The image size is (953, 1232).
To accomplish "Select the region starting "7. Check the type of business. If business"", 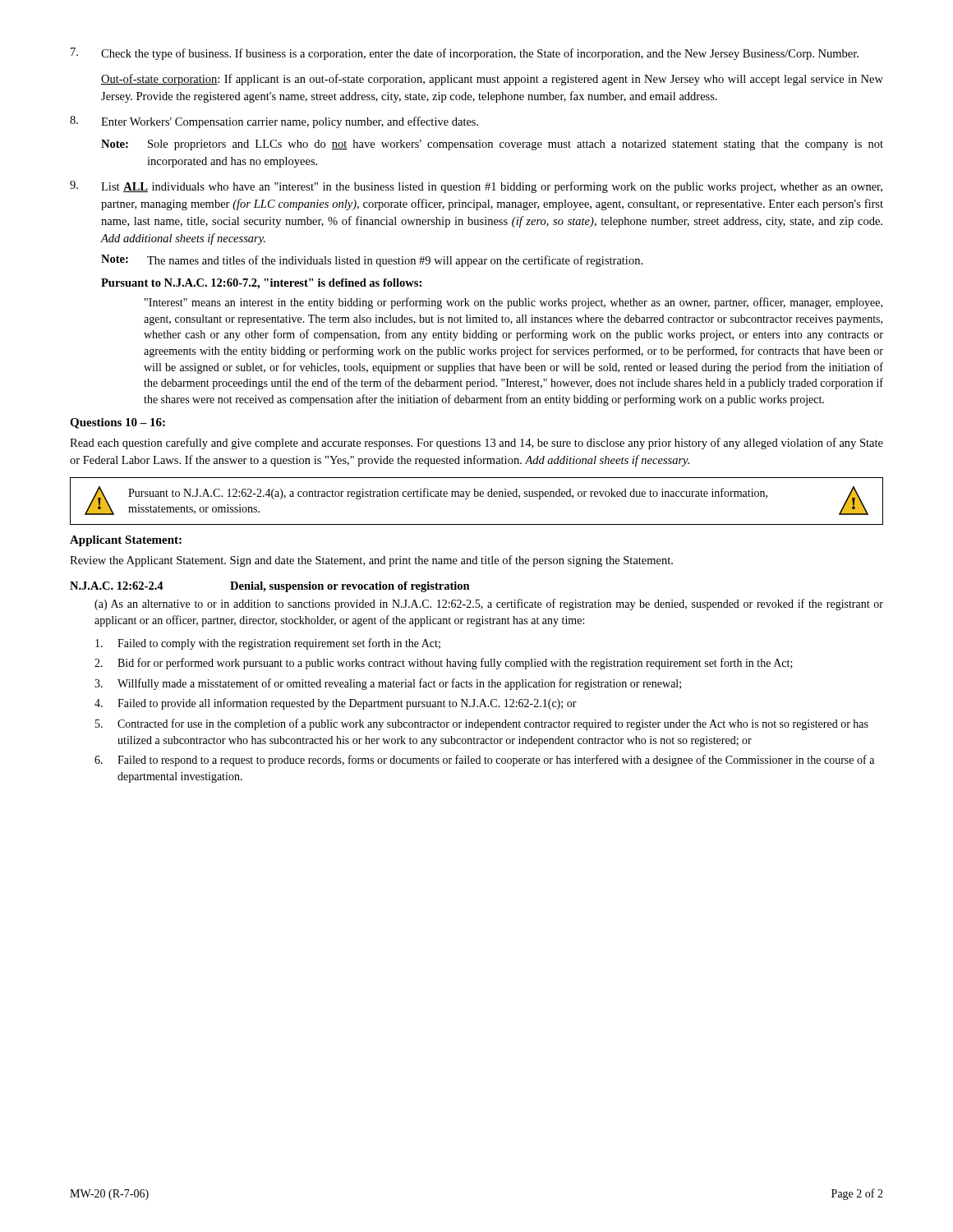I will point(476,54).
